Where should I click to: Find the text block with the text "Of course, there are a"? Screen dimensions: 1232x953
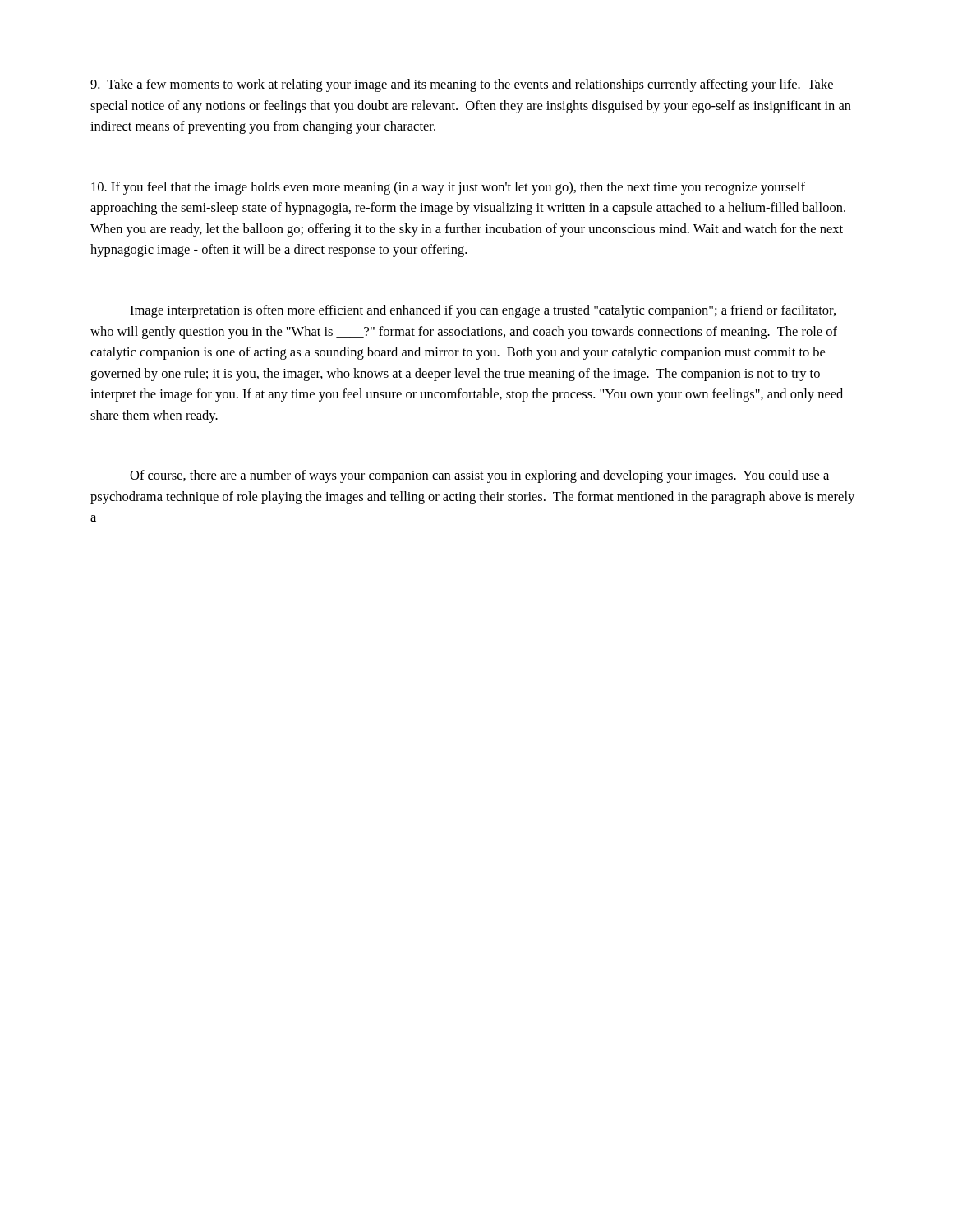[476, 497]
